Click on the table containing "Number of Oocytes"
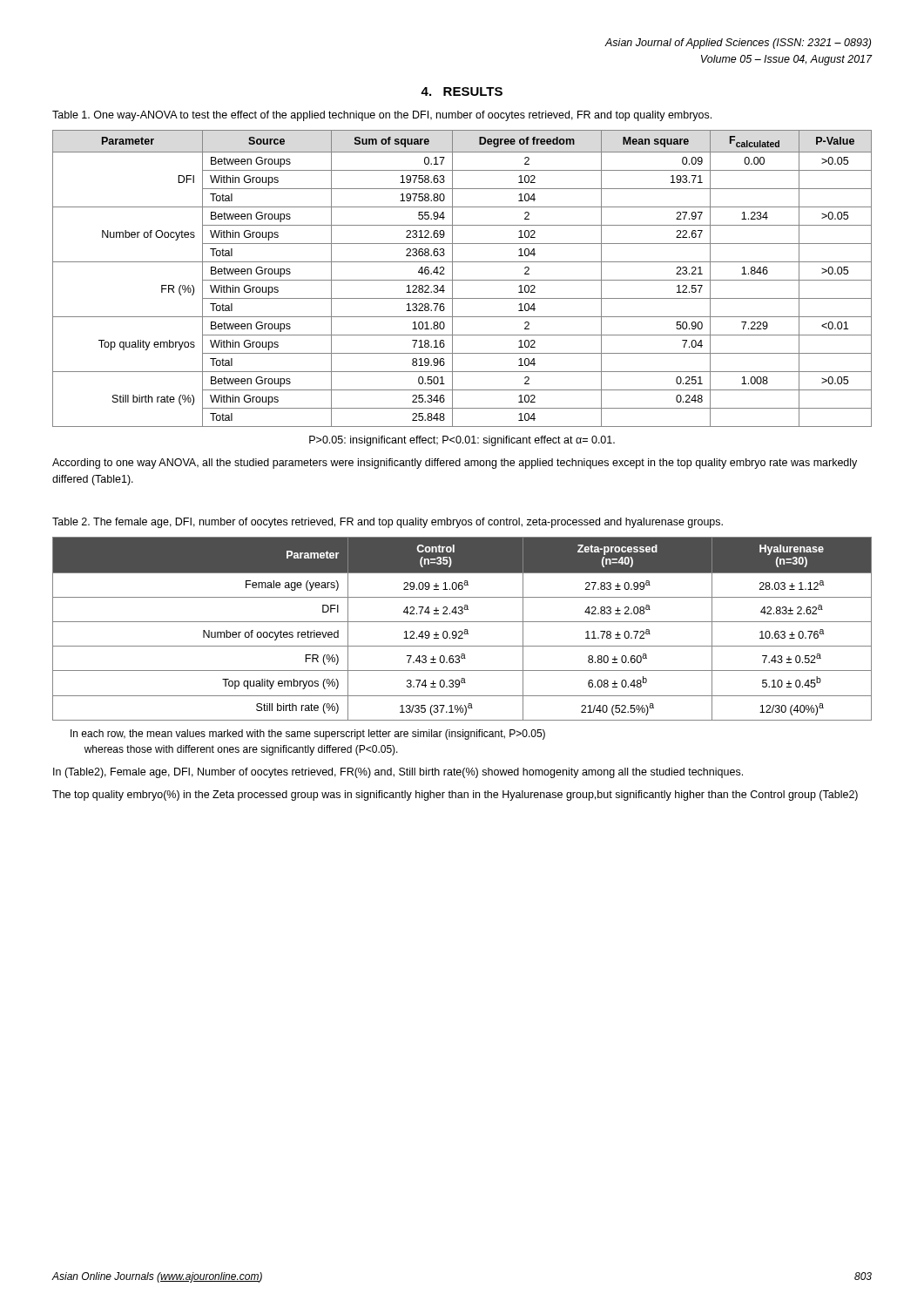Image resolution: width=924 pixels, height=1307 pixels. (462, 278)
